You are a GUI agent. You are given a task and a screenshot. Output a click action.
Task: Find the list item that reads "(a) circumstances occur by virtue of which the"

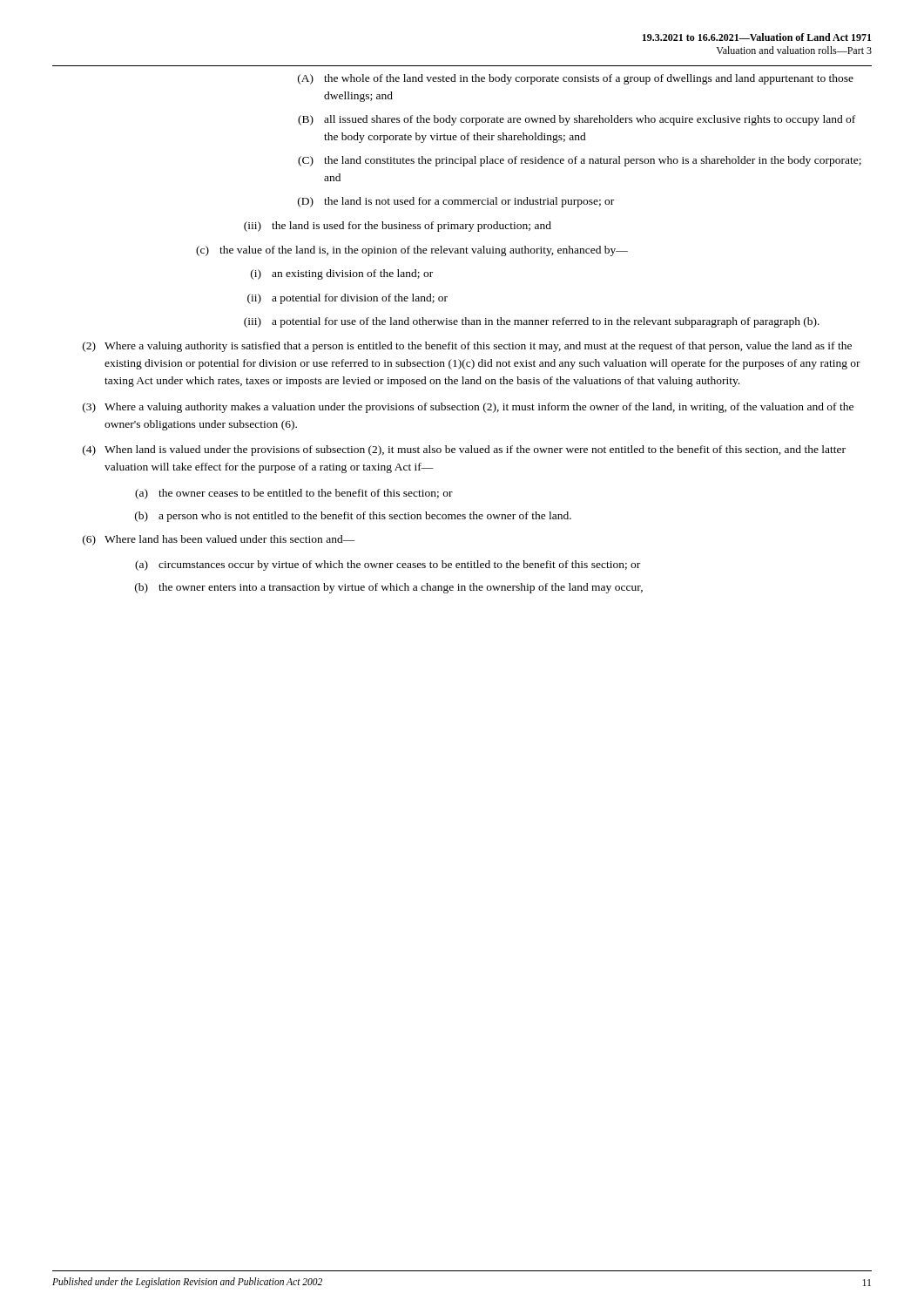click(x=488, y=564)
